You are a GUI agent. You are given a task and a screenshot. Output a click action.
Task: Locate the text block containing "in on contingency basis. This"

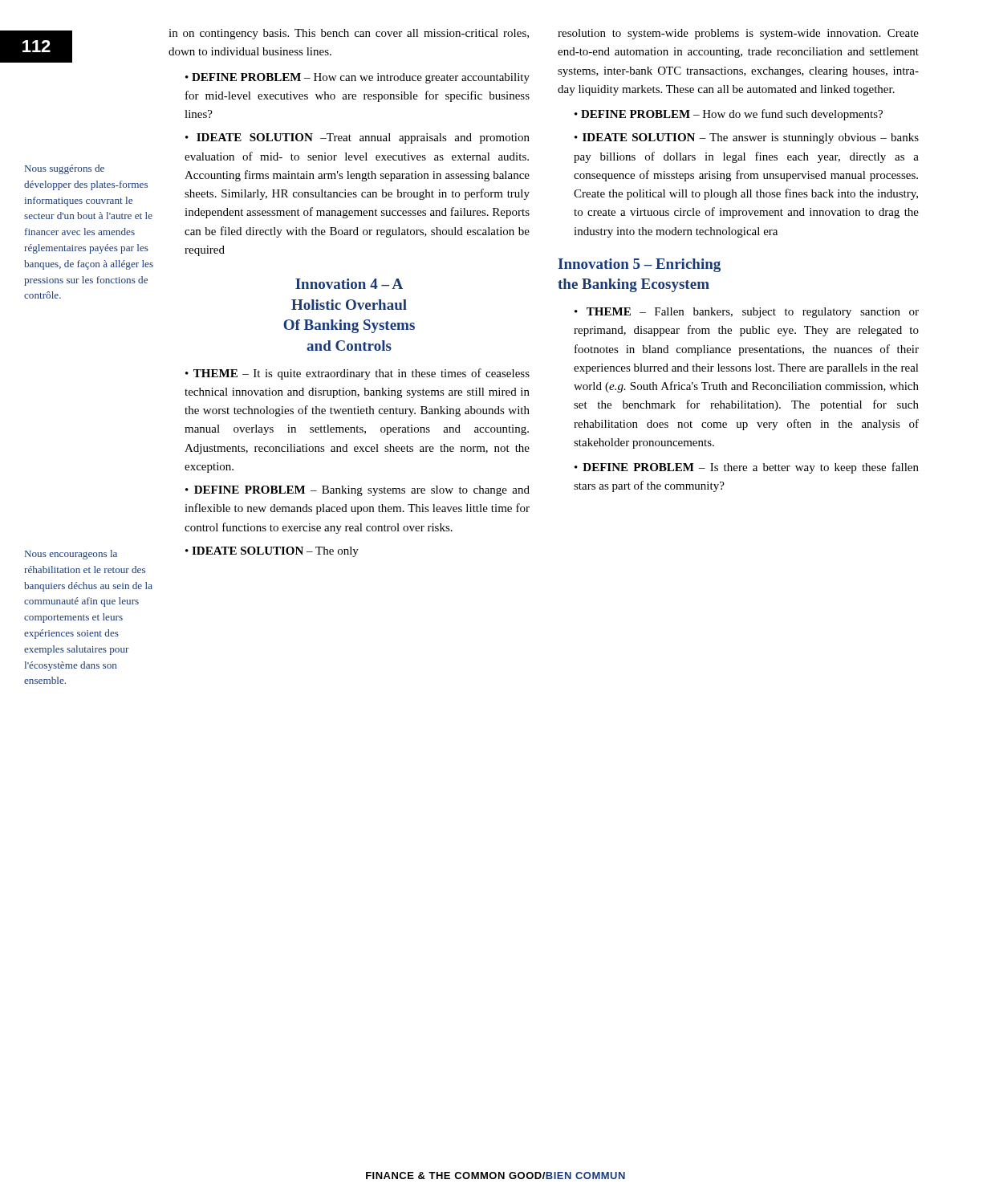[349, 42]
